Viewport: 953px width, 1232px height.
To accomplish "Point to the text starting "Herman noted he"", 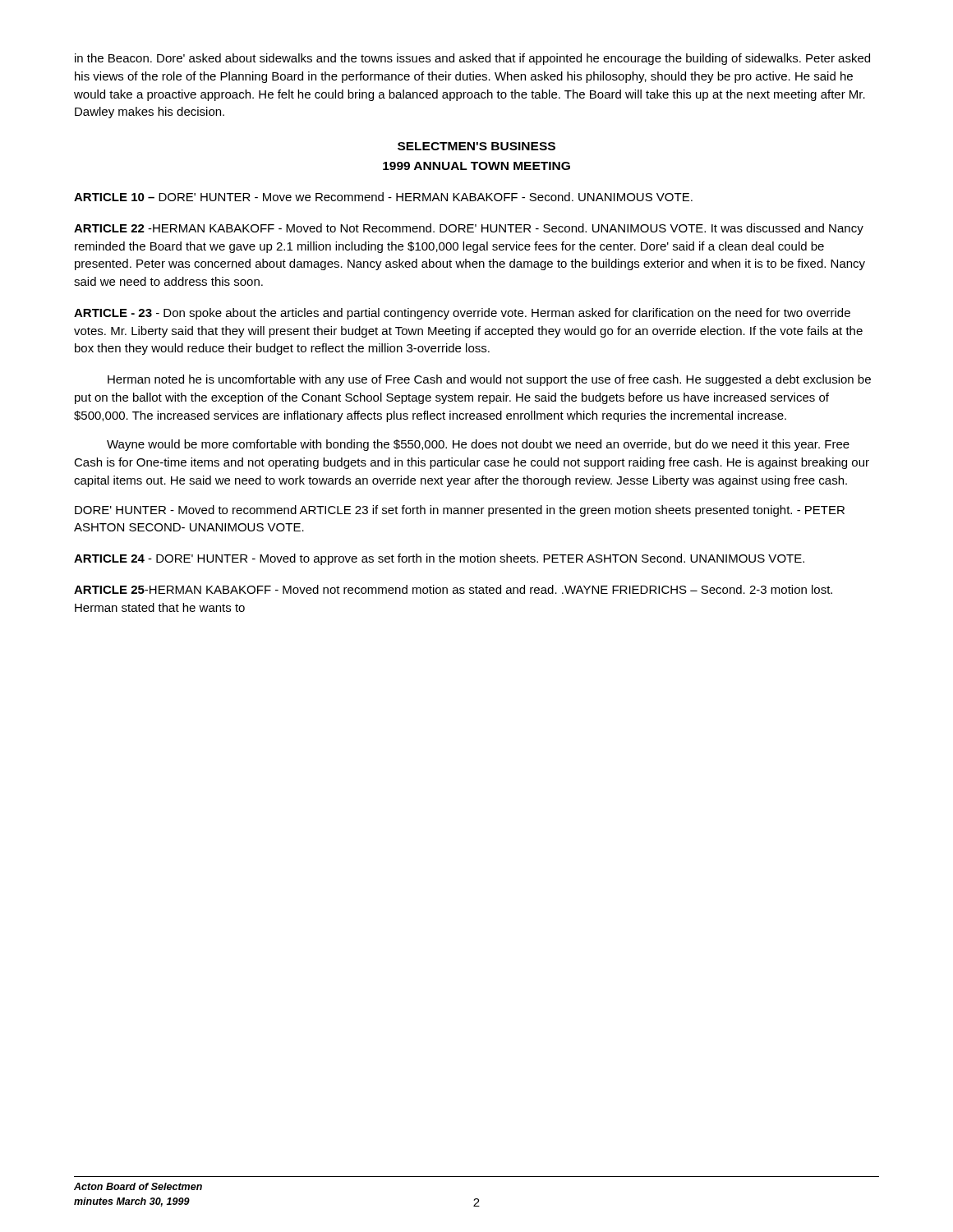I will pyautogui.click(x=473, y=397).
